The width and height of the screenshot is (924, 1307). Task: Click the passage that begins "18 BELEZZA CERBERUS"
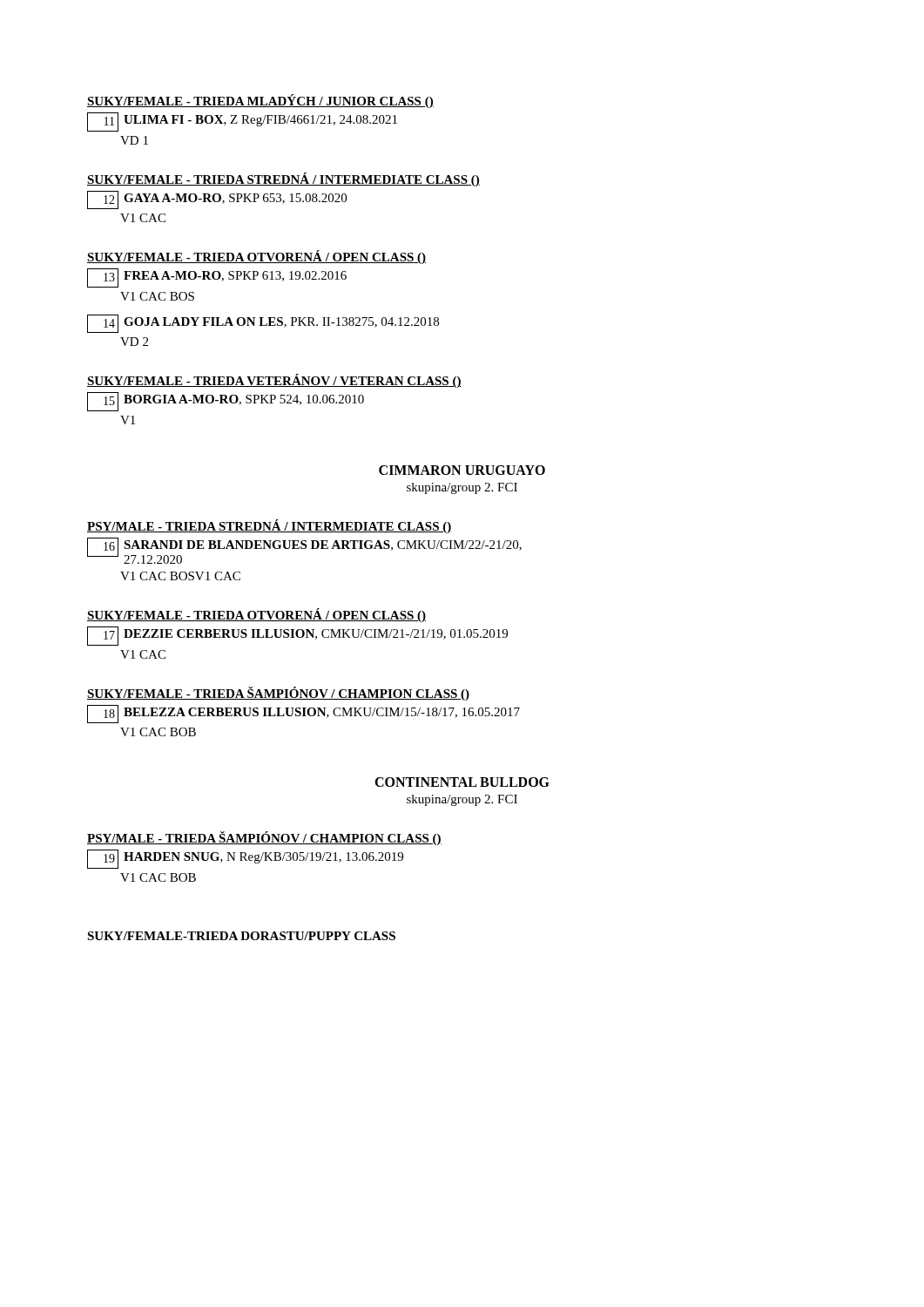point(462,722)
